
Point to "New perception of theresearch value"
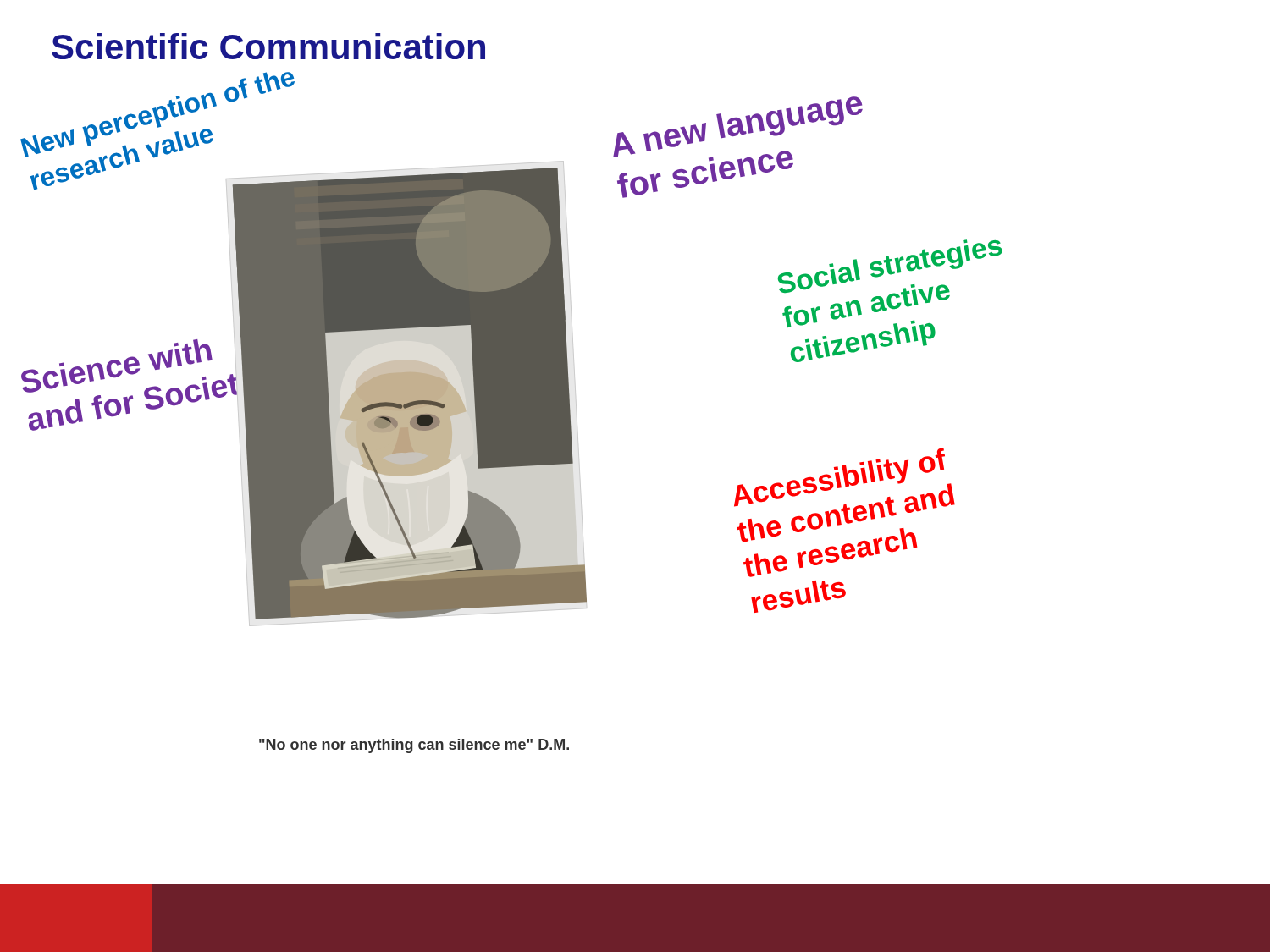pos(158,128)
